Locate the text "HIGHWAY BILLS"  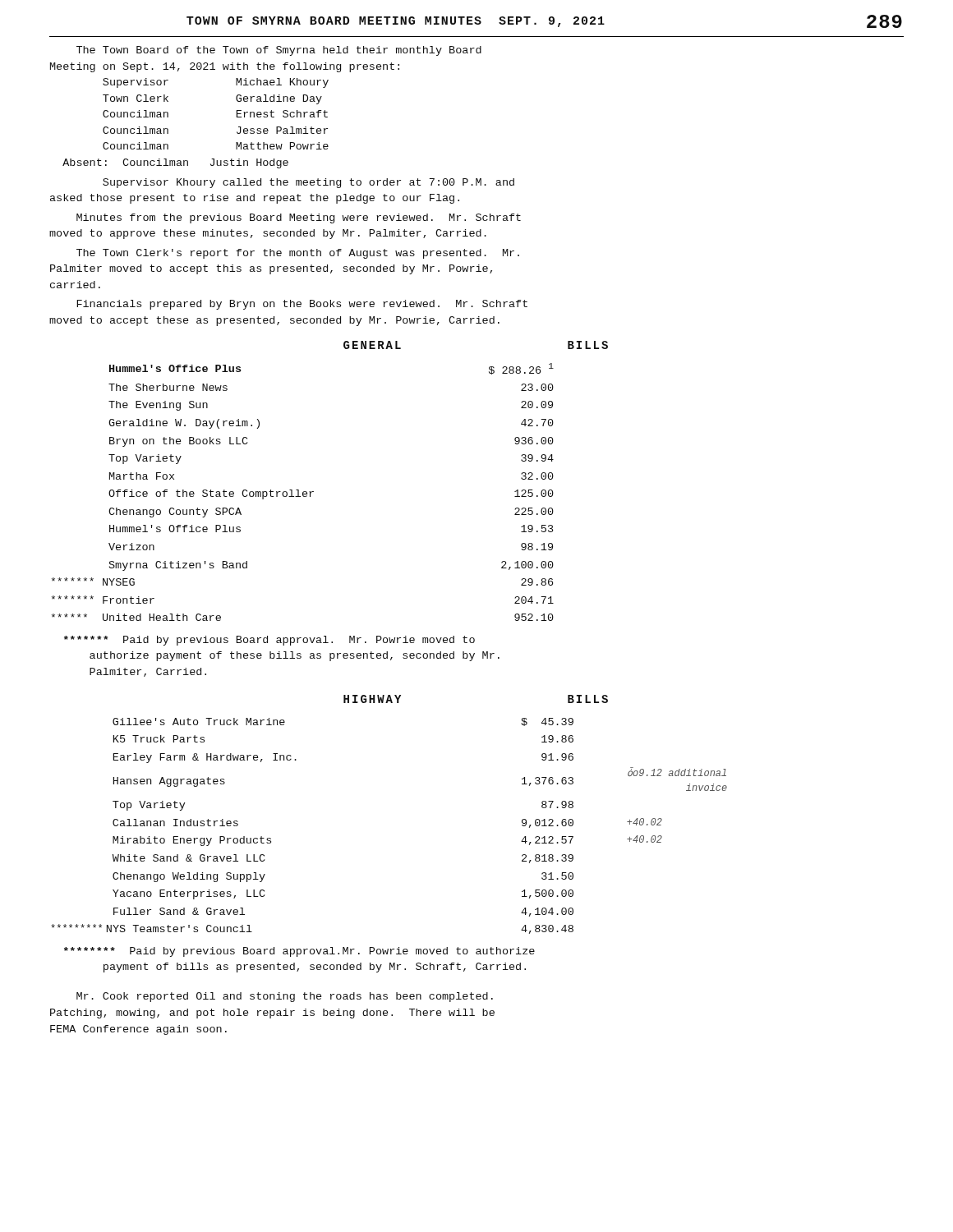(372, 699)
